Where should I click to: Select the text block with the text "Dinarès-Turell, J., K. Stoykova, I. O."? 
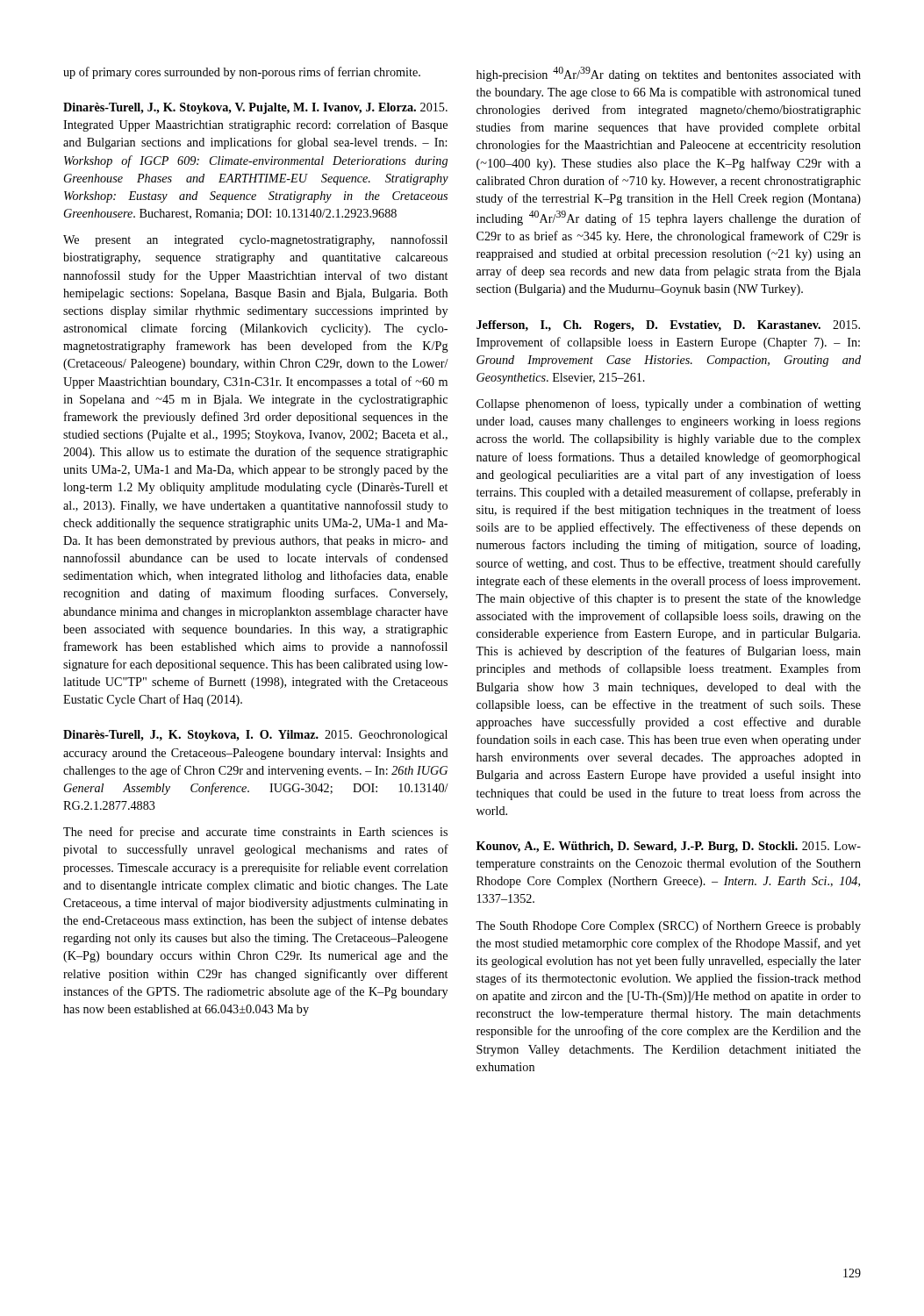pyautogui.click(x=256, y=770)
